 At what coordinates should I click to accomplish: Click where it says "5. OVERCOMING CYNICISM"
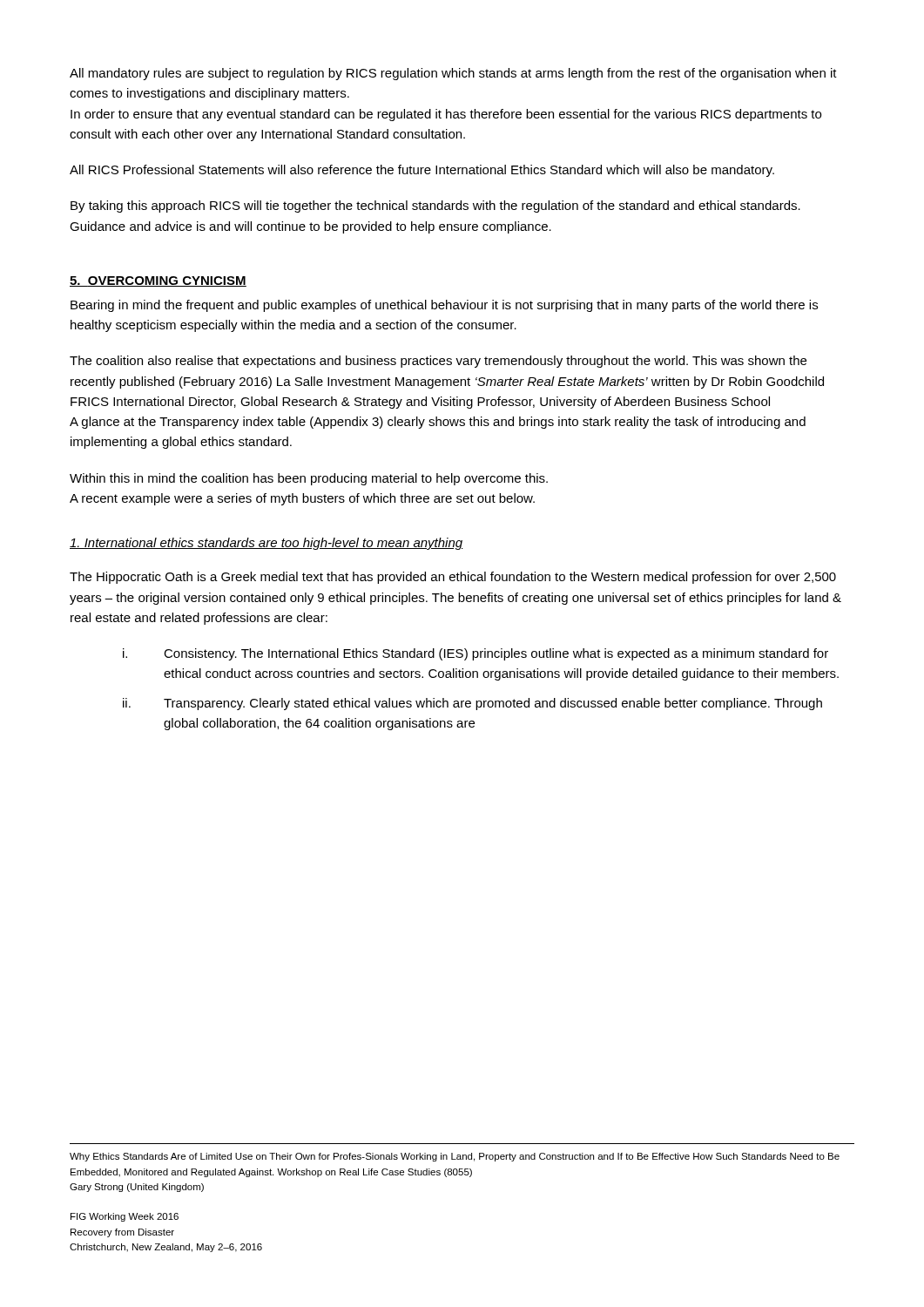tap(158, 280)
